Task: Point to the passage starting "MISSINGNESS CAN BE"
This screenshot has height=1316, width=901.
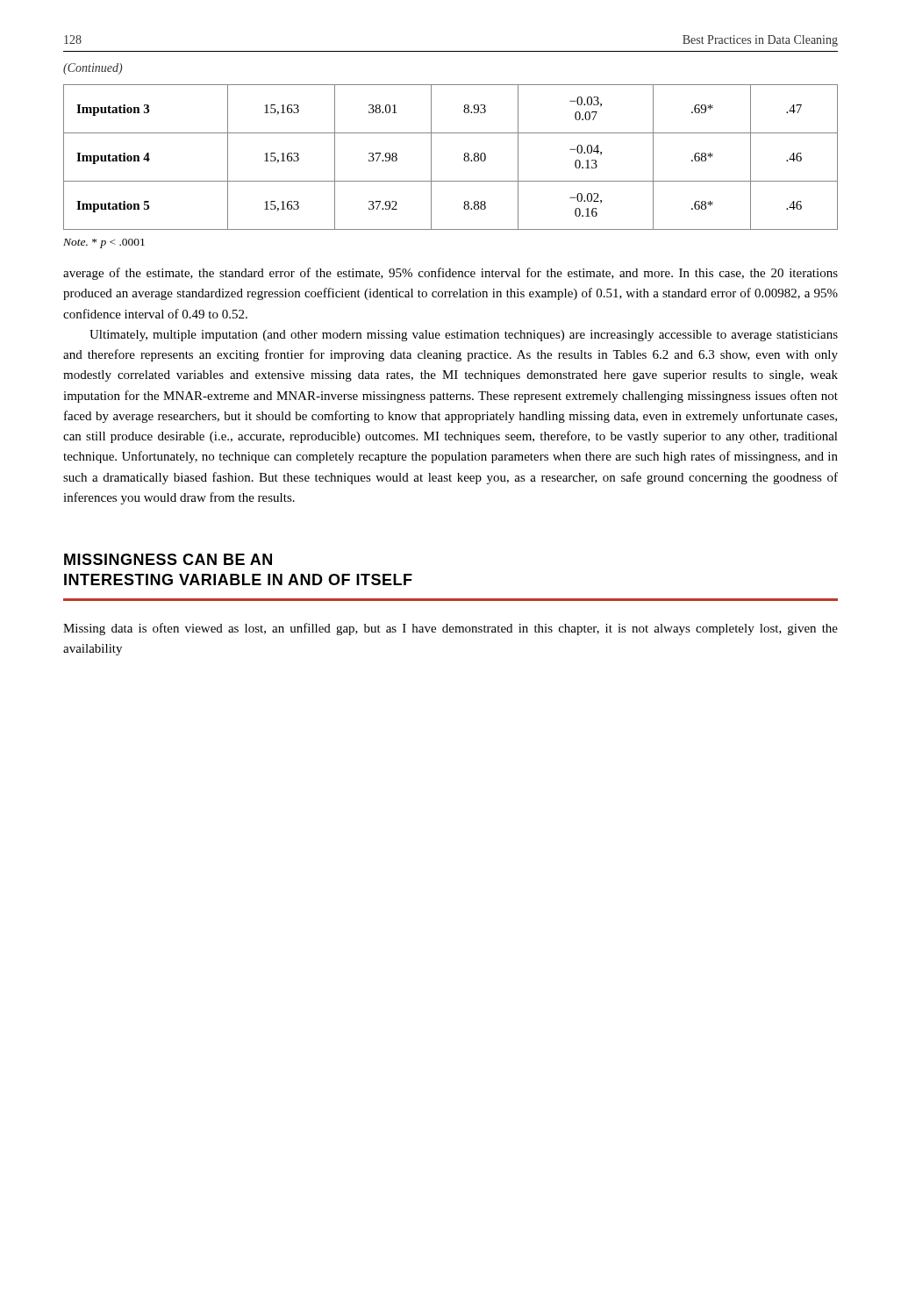Action: click(x=168, y=559)
